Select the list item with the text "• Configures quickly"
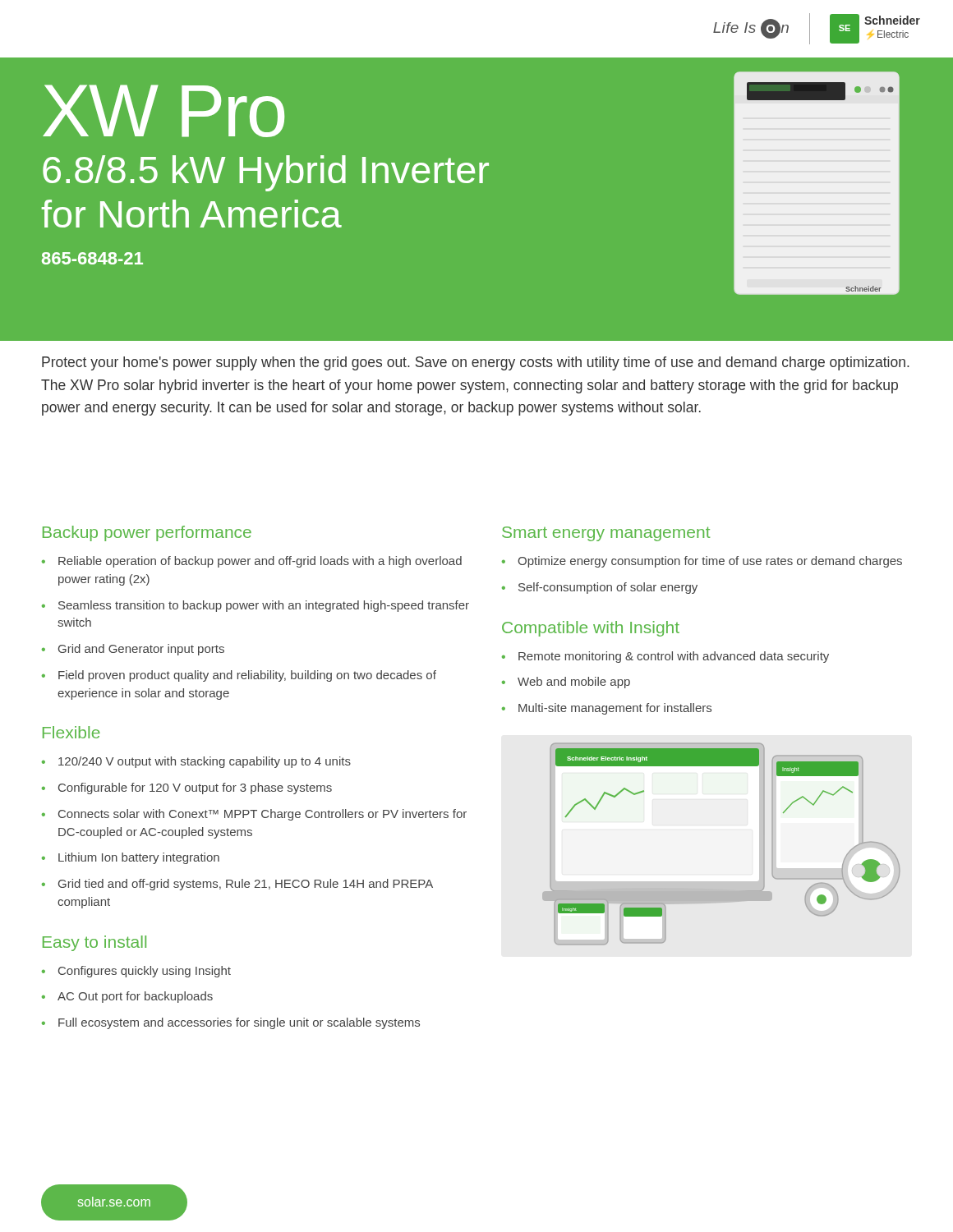This screenshot has height=1232, width=953. 136,970
